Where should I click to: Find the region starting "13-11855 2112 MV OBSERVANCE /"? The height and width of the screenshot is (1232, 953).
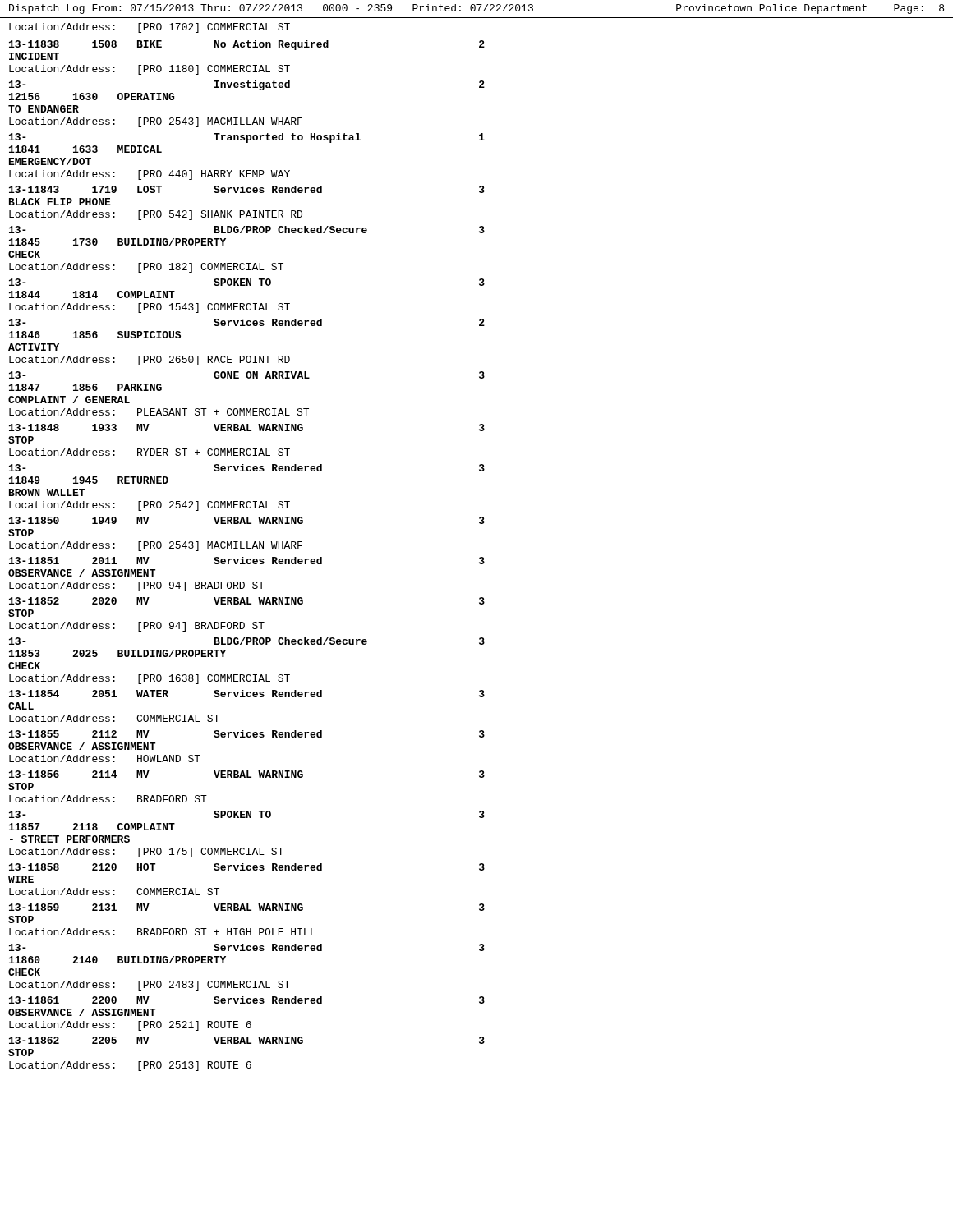coord(476,747)
